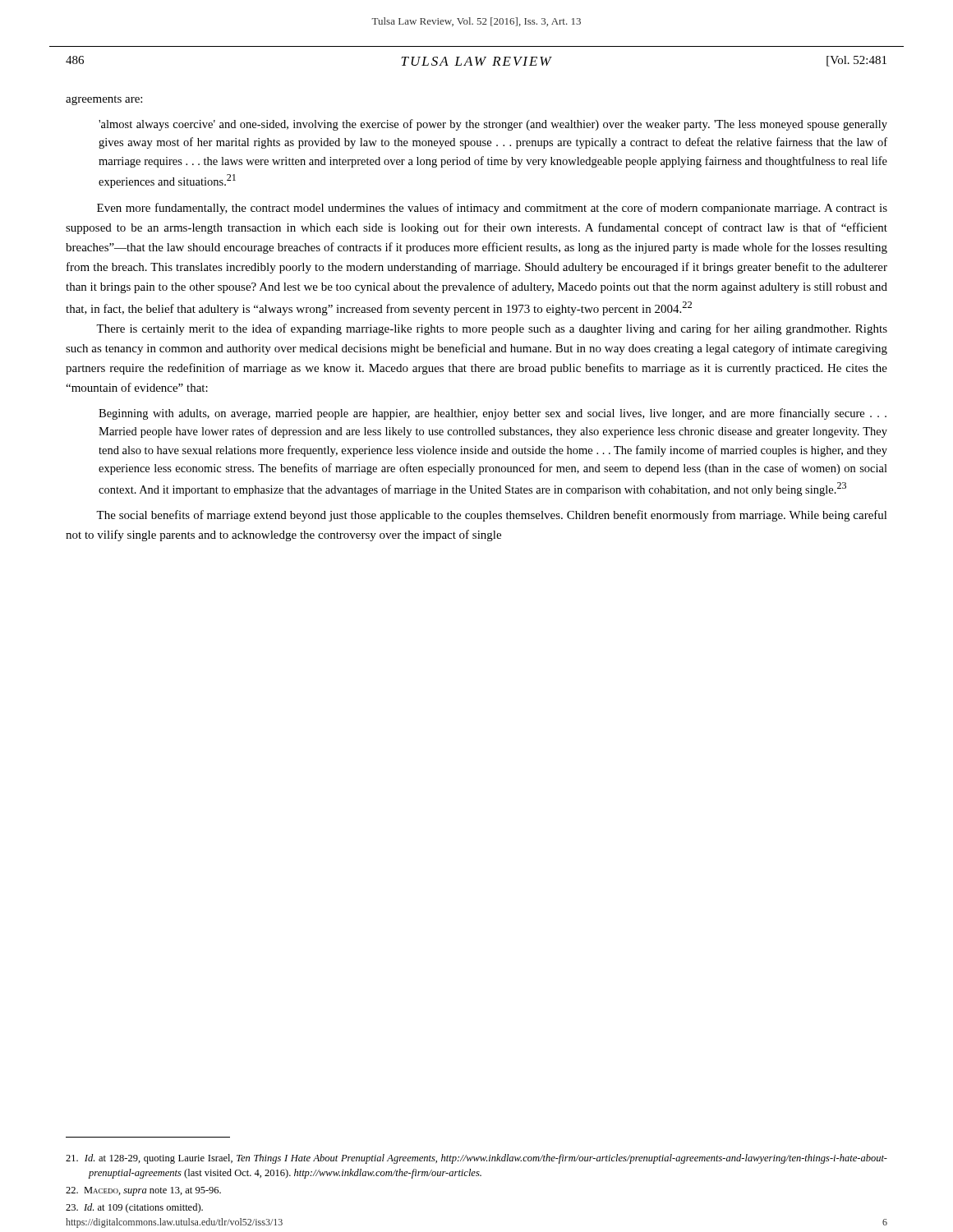Click on the element starting "agreements are:"

click(x=104, y=100)
